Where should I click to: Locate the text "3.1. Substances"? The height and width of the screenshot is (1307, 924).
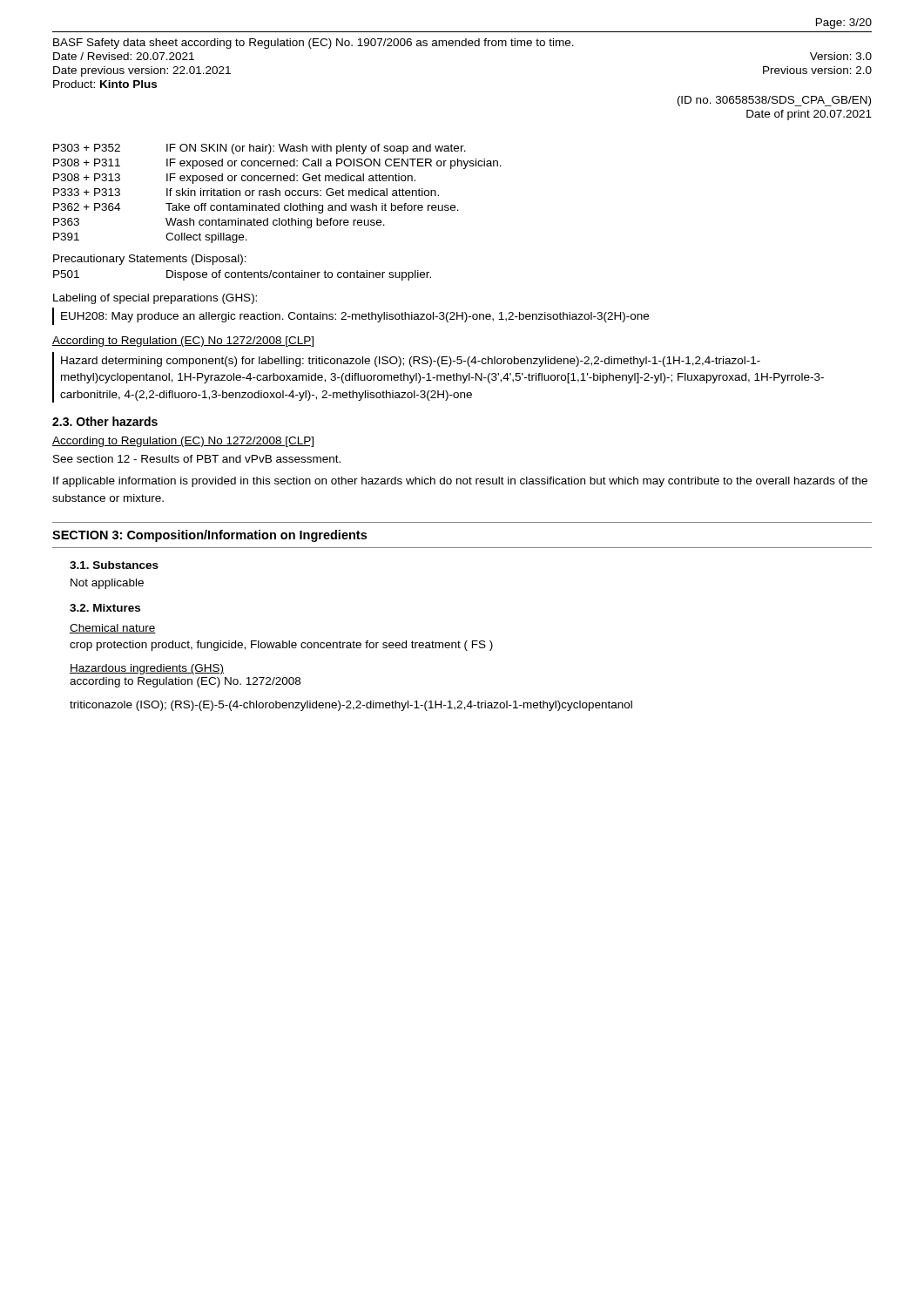114,565
